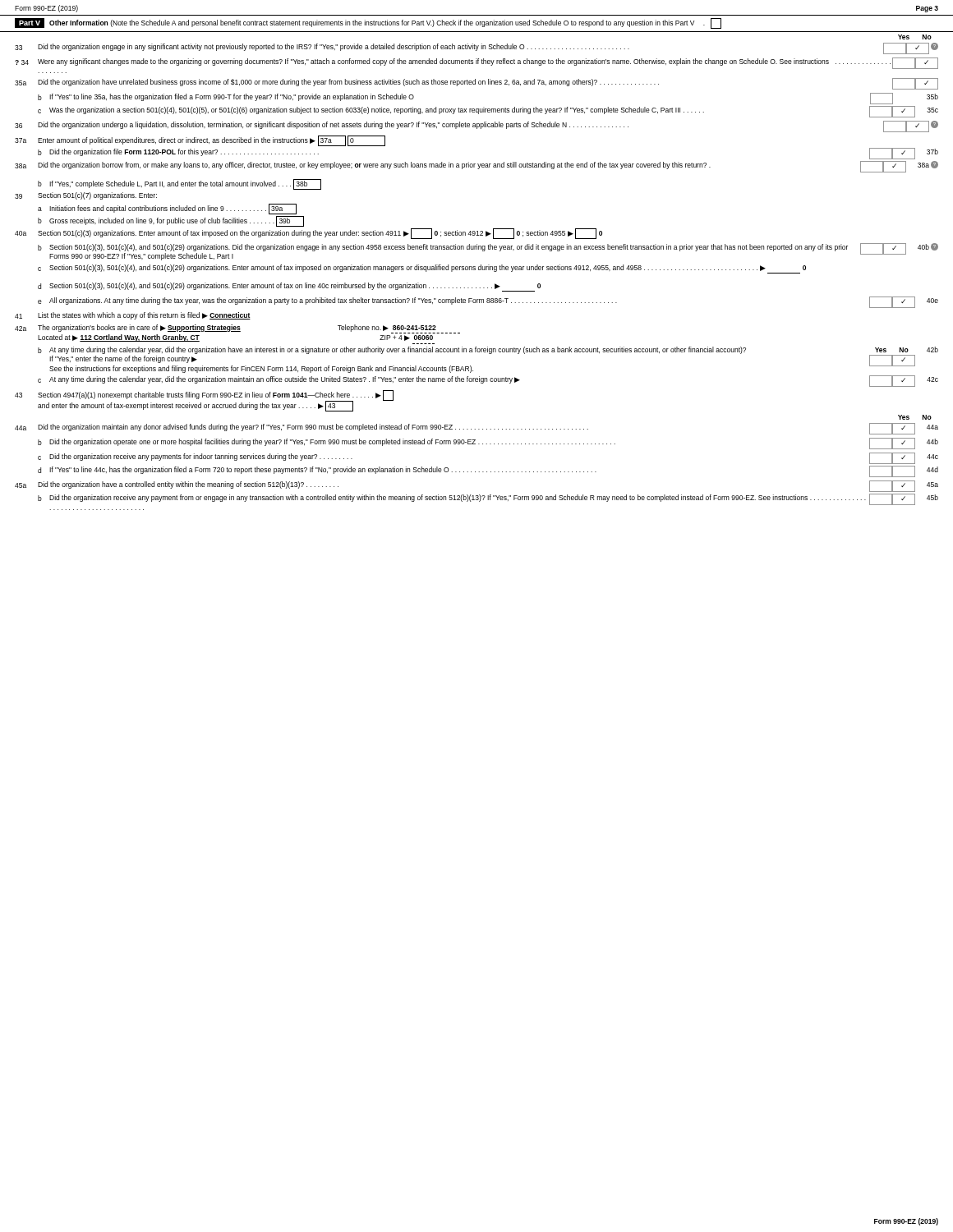Locate the block of text that opens with "b If "Yes," complete Schedule L, Part II,"

point(180,184)
